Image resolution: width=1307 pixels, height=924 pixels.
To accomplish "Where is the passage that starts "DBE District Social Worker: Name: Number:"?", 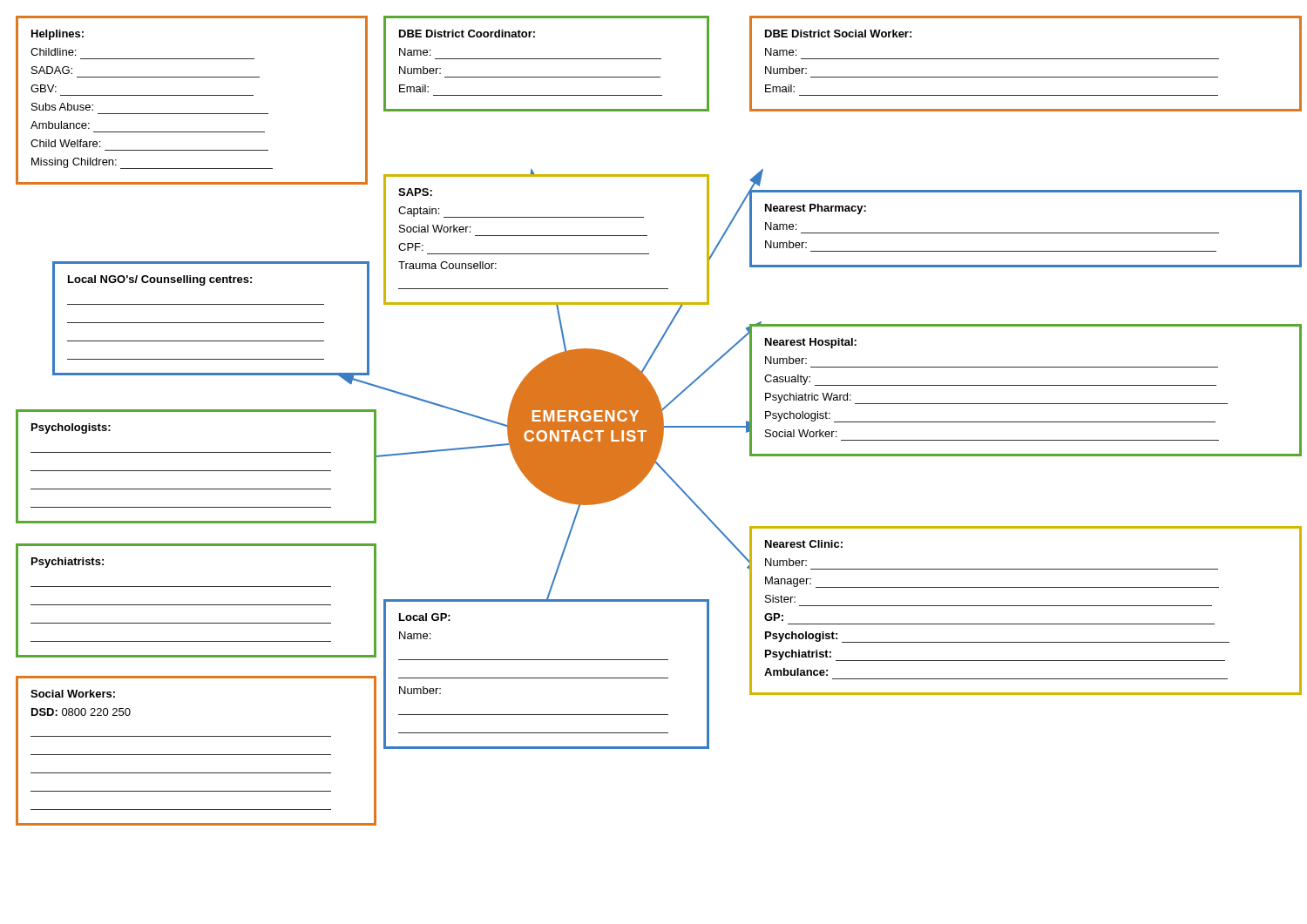I will click(1026, 61).
